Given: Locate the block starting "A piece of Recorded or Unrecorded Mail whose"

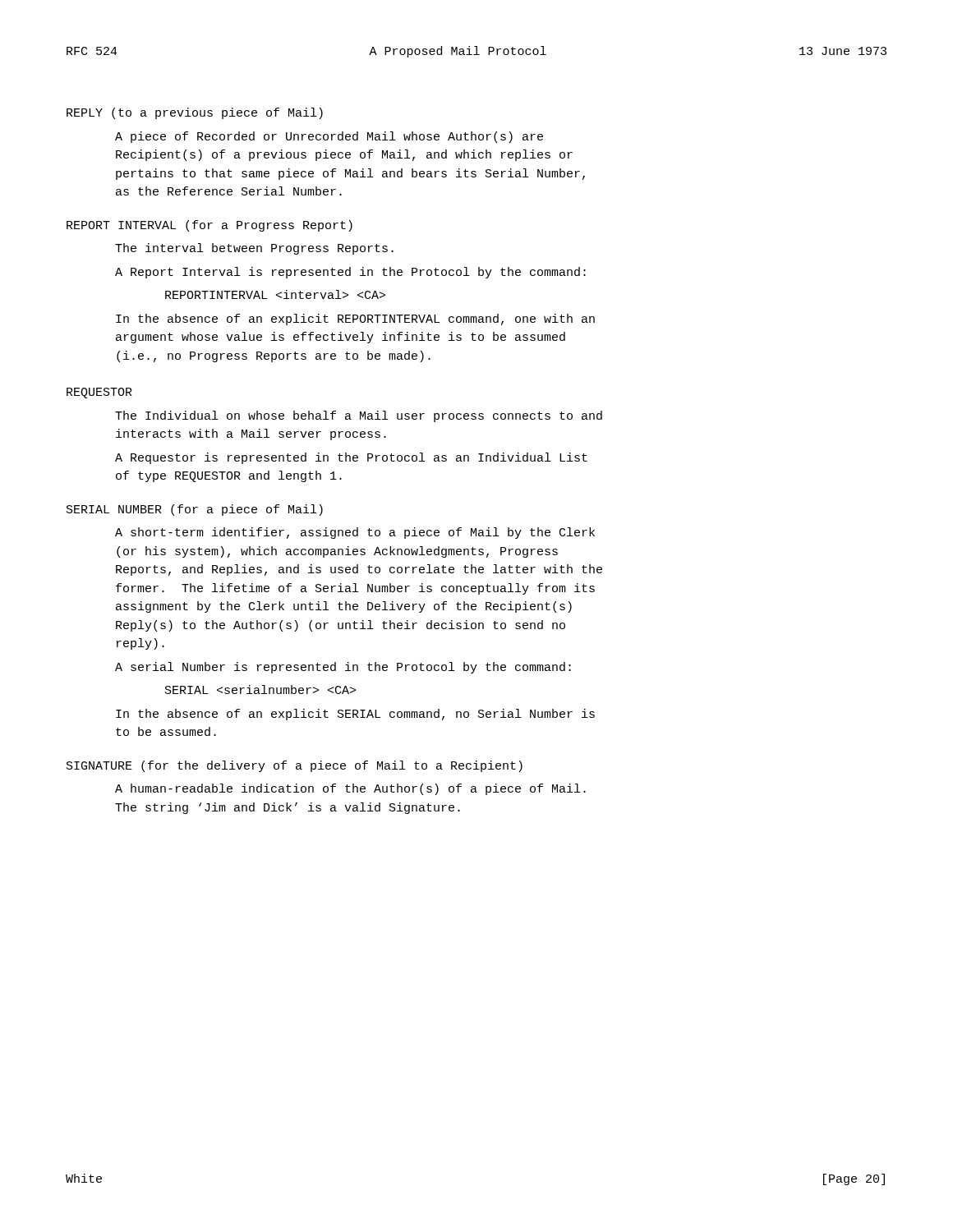Looking at the screenshot, I should (x=352, y=165).
